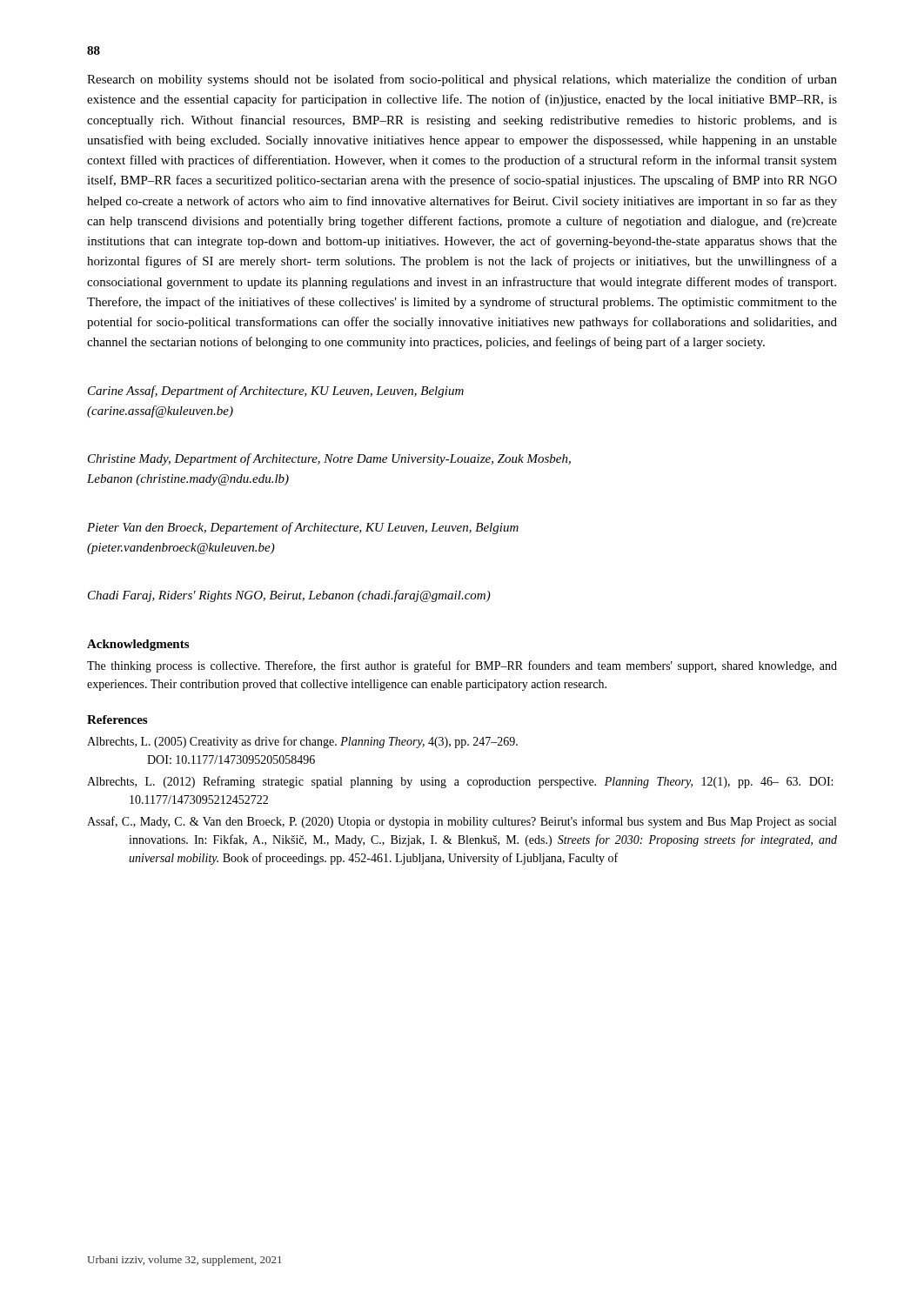
Task: Click on the text block starting "Assaf, C., Mady, C. & Van"
Action: tap(462, 840)
